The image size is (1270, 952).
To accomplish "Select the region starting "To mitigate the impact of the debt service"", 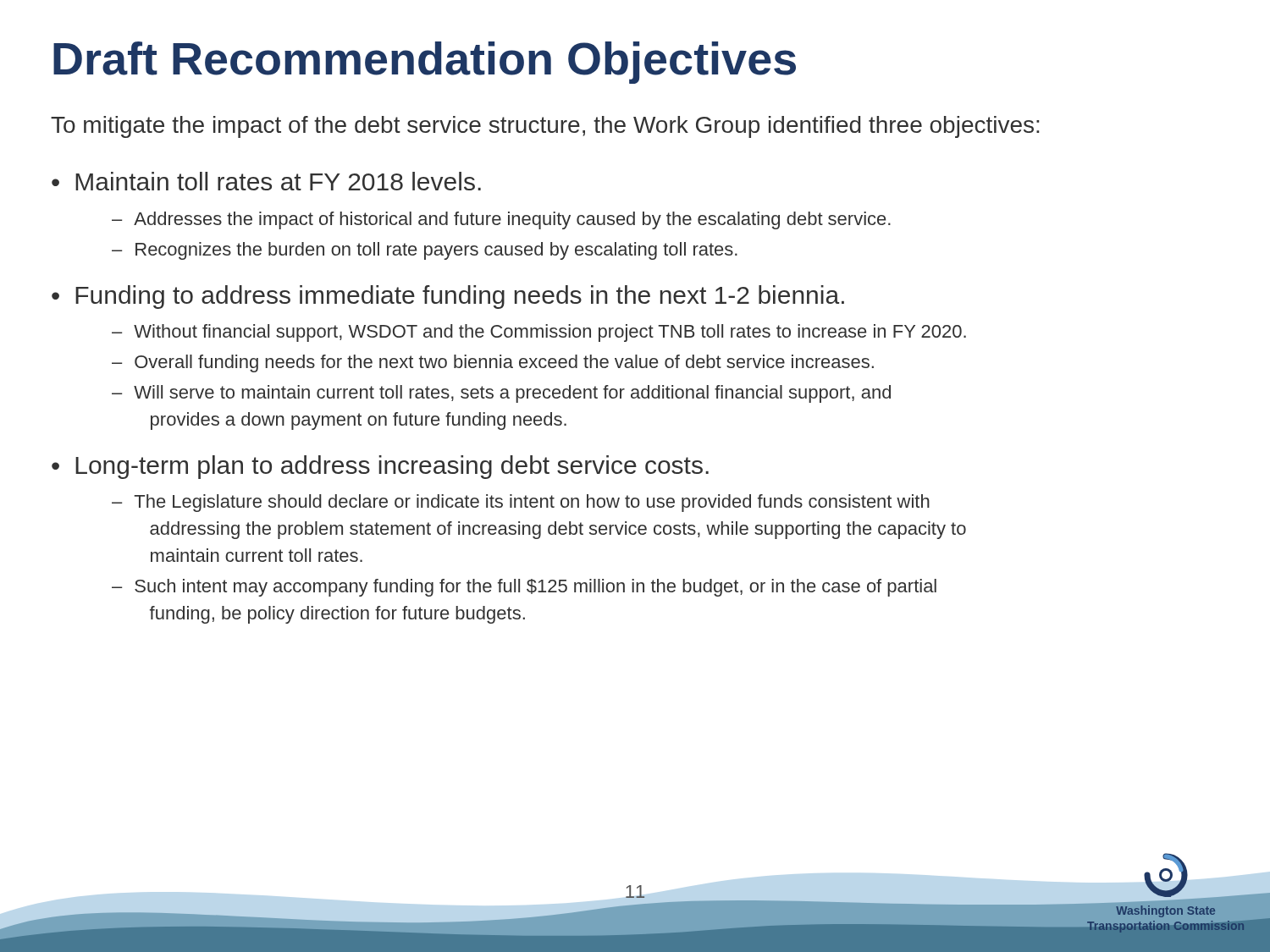I will pos(546,125).
